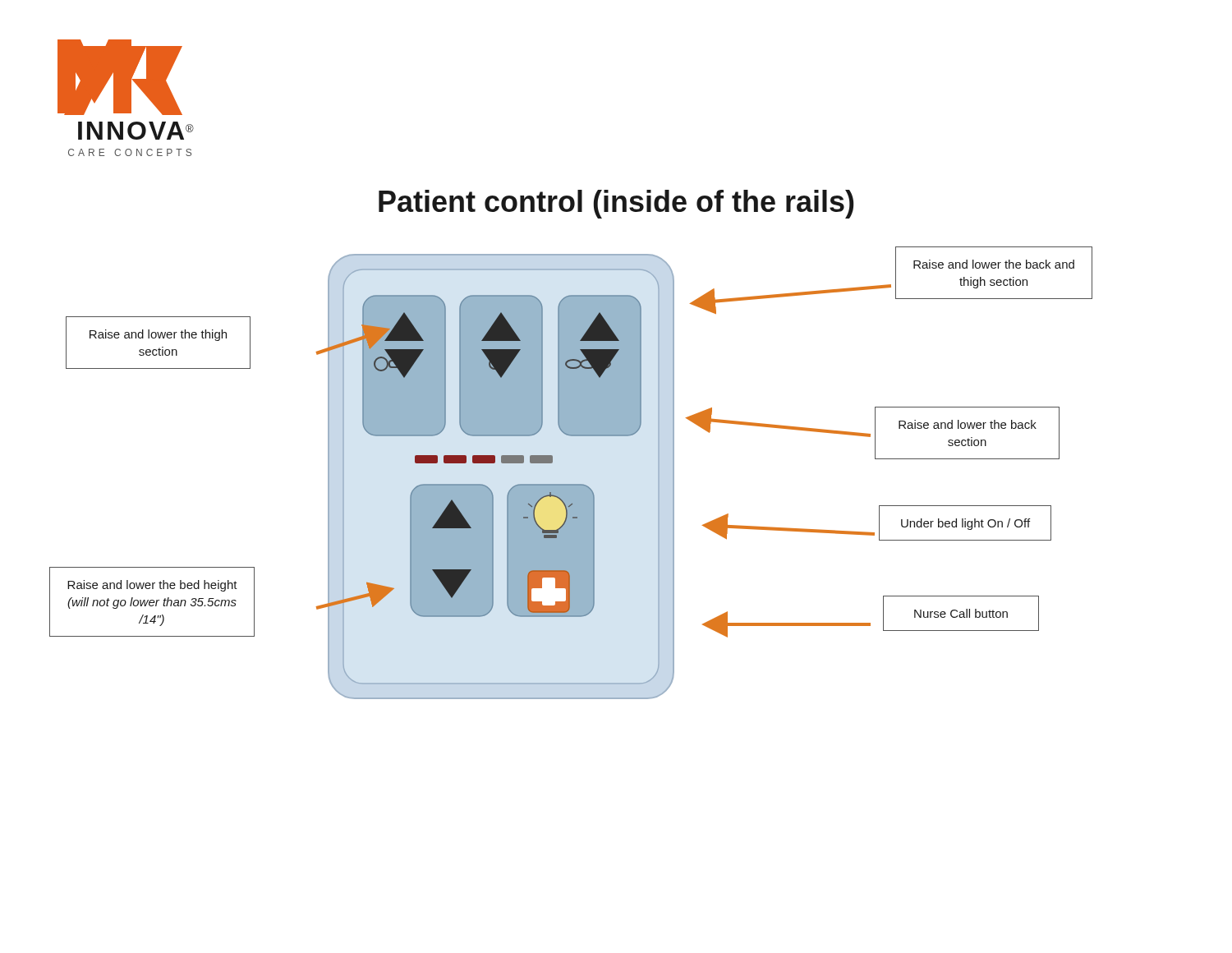Find the text that says "Raise and lower the back section"
Screen dimensions: 953x1232
point(967,433)
